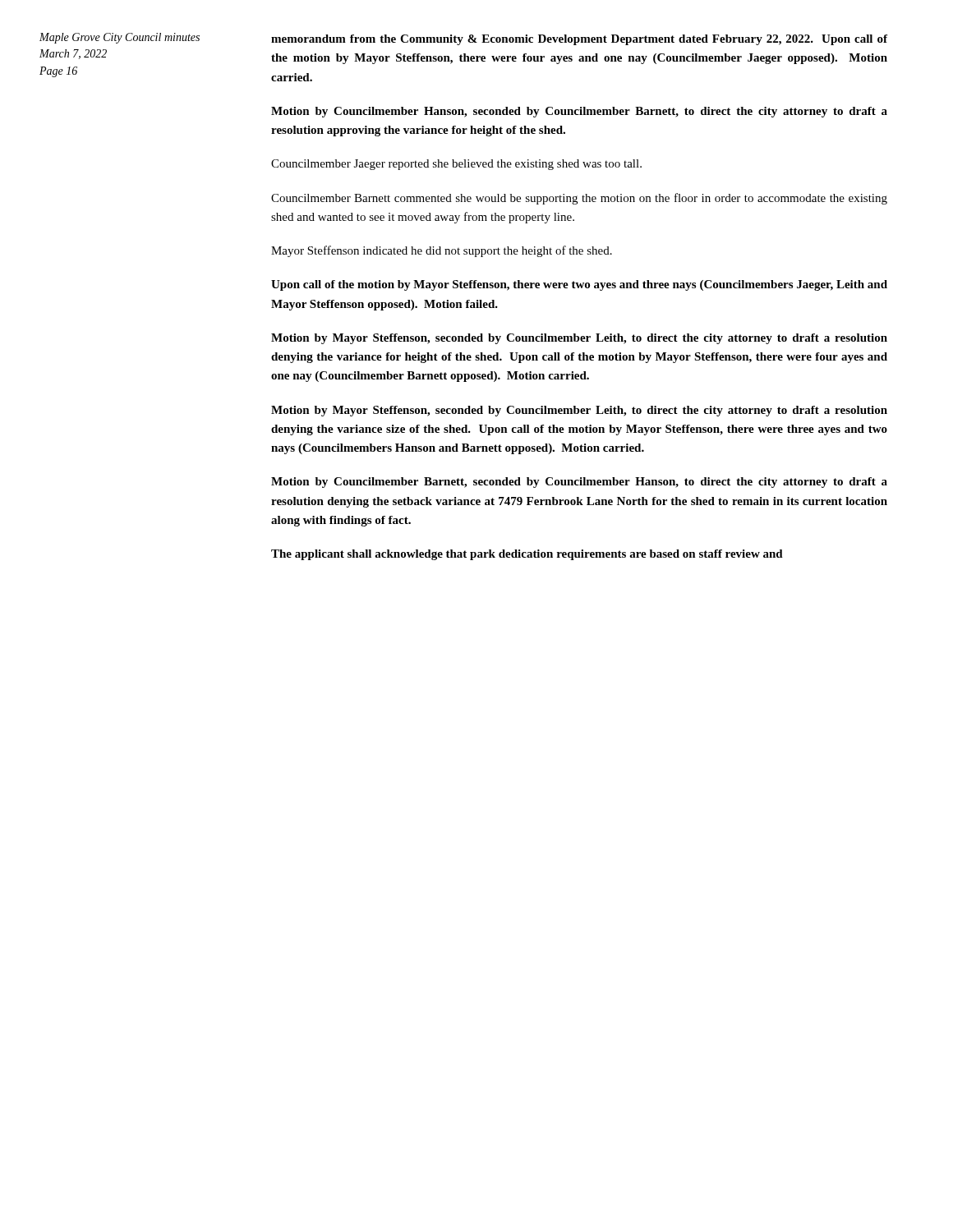Where is the passage that starts "Mayor Steffenson indicated he did not support"?

tap(442, 251)
